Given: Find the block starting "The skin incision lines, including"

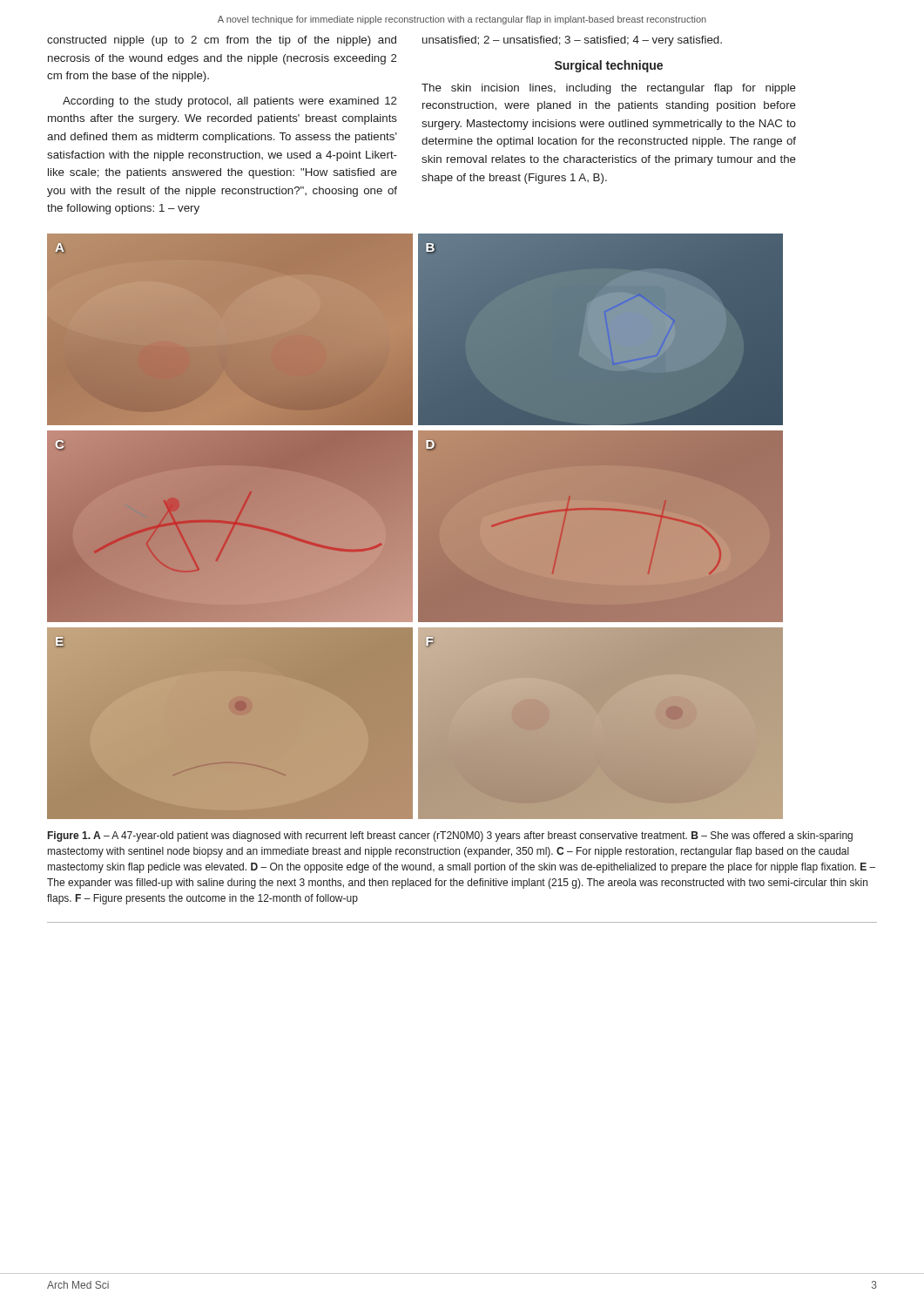Looking at the screenshot, I should [x=609, y=133].
